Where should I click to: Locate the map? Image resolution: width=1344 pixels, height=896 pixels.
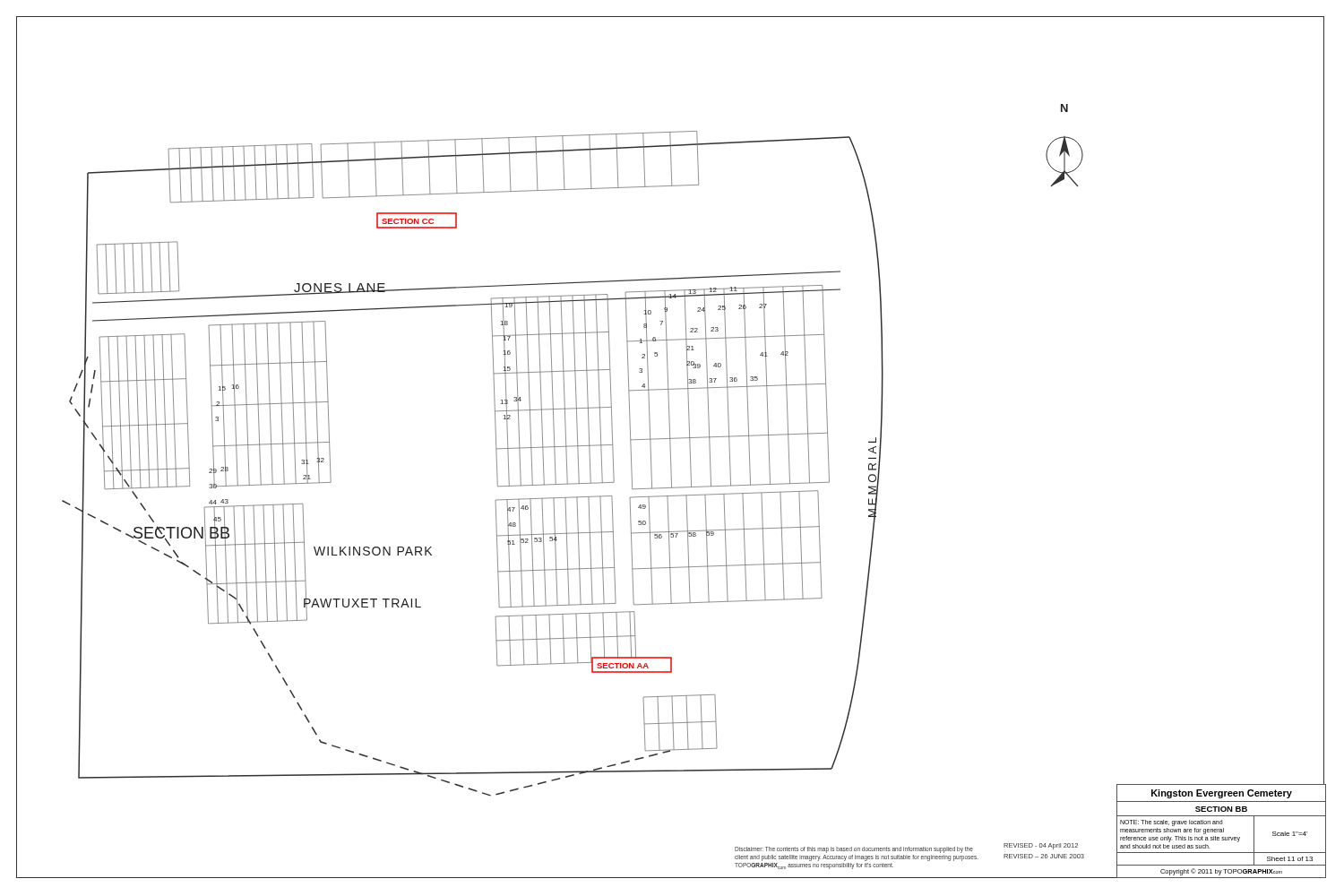[x=670, y=447]
